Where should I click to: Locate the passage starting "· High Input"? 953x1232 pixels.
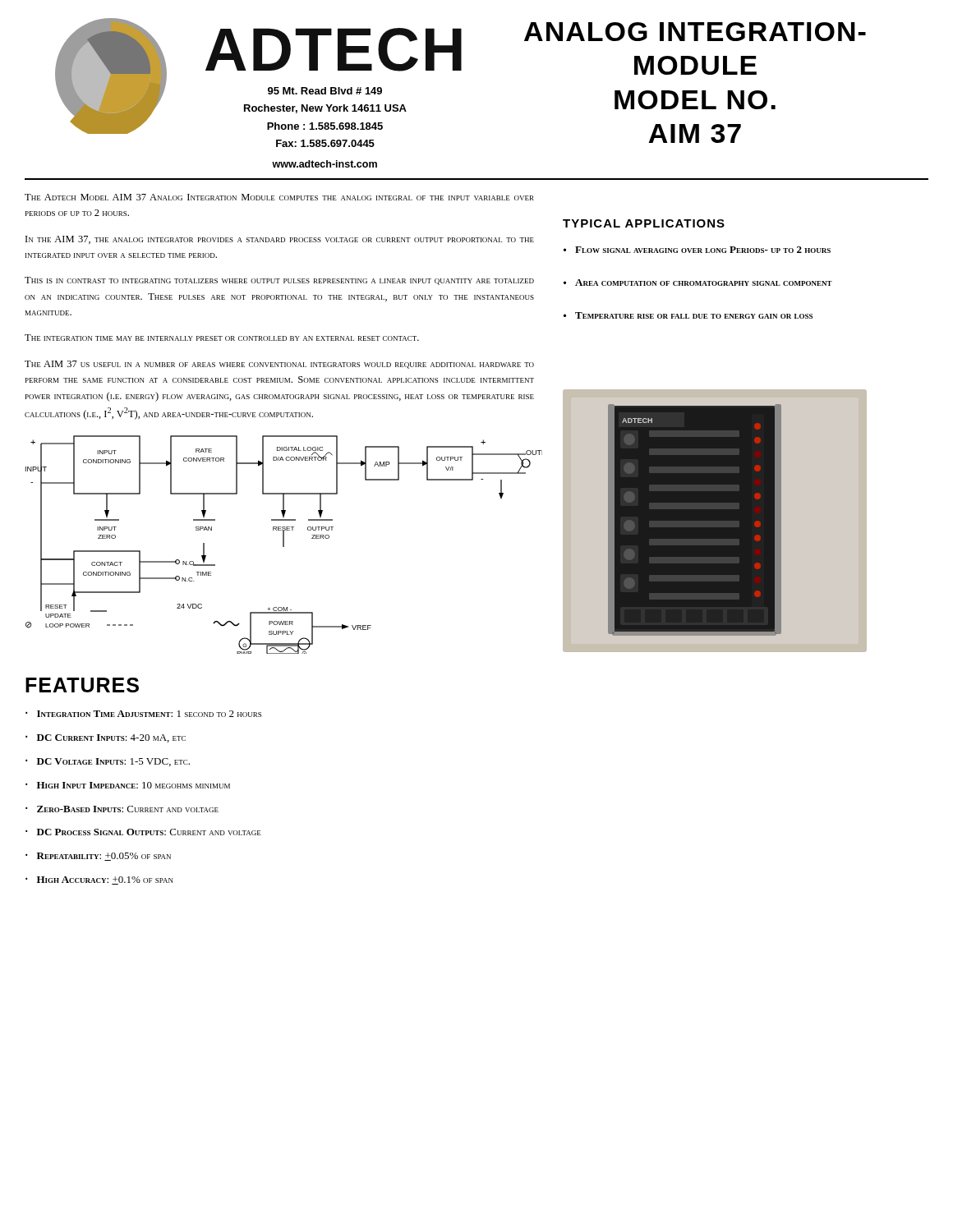(x=128, y=785)
